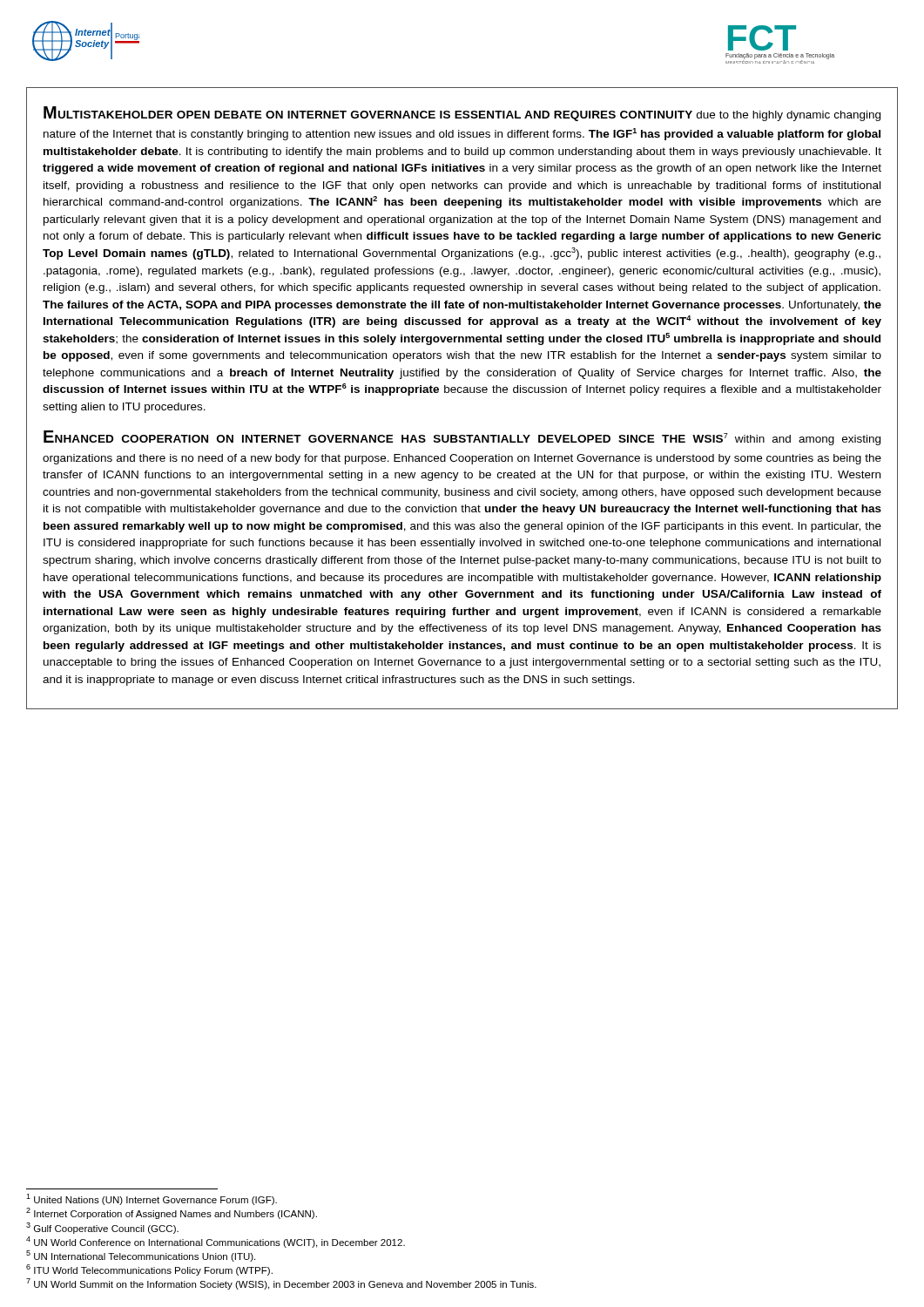
Task: Click on the text starting "Enhanced cooperation on"
Action: point(462,556)
